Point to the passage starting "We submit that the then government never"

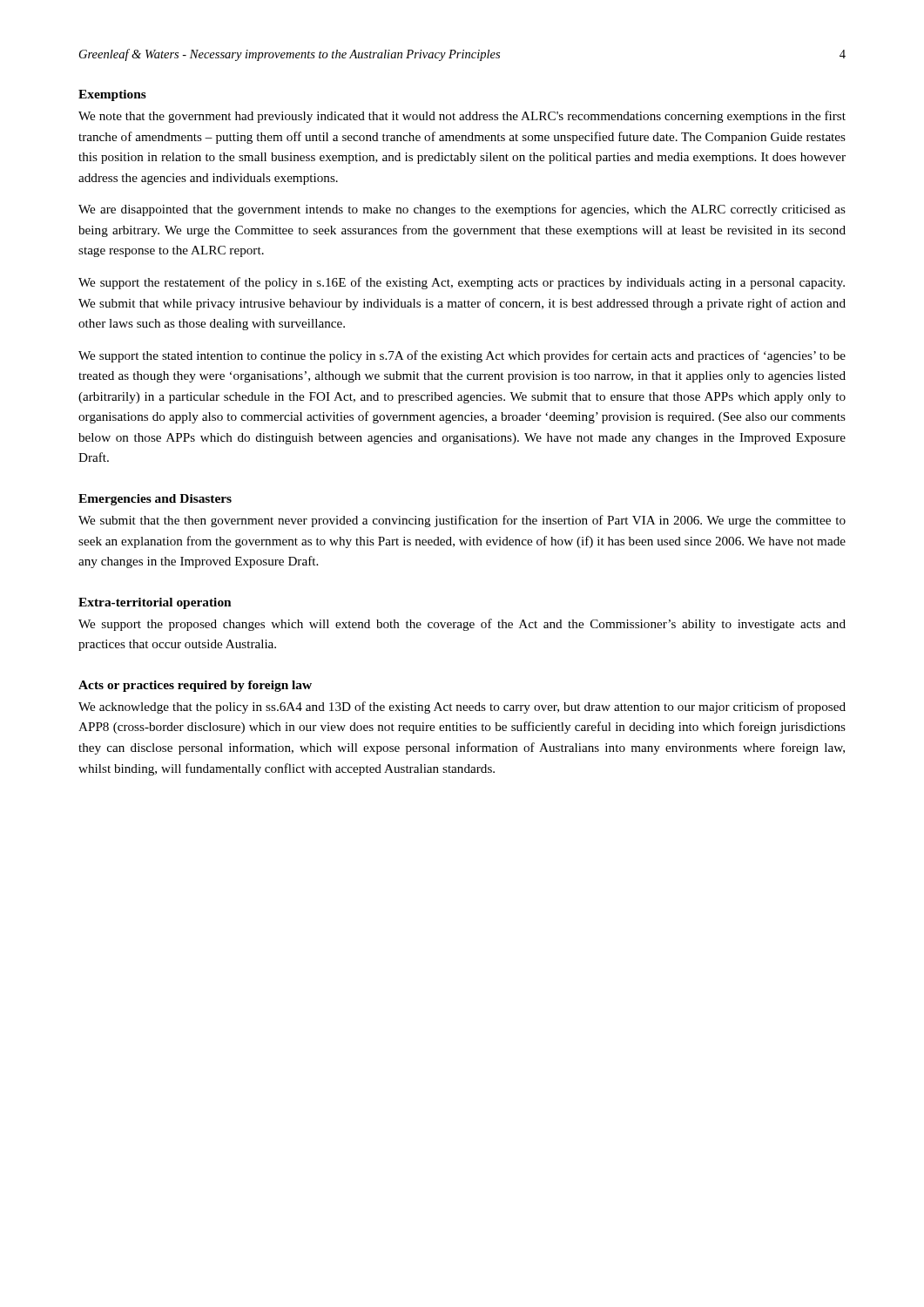pos(462,540)
